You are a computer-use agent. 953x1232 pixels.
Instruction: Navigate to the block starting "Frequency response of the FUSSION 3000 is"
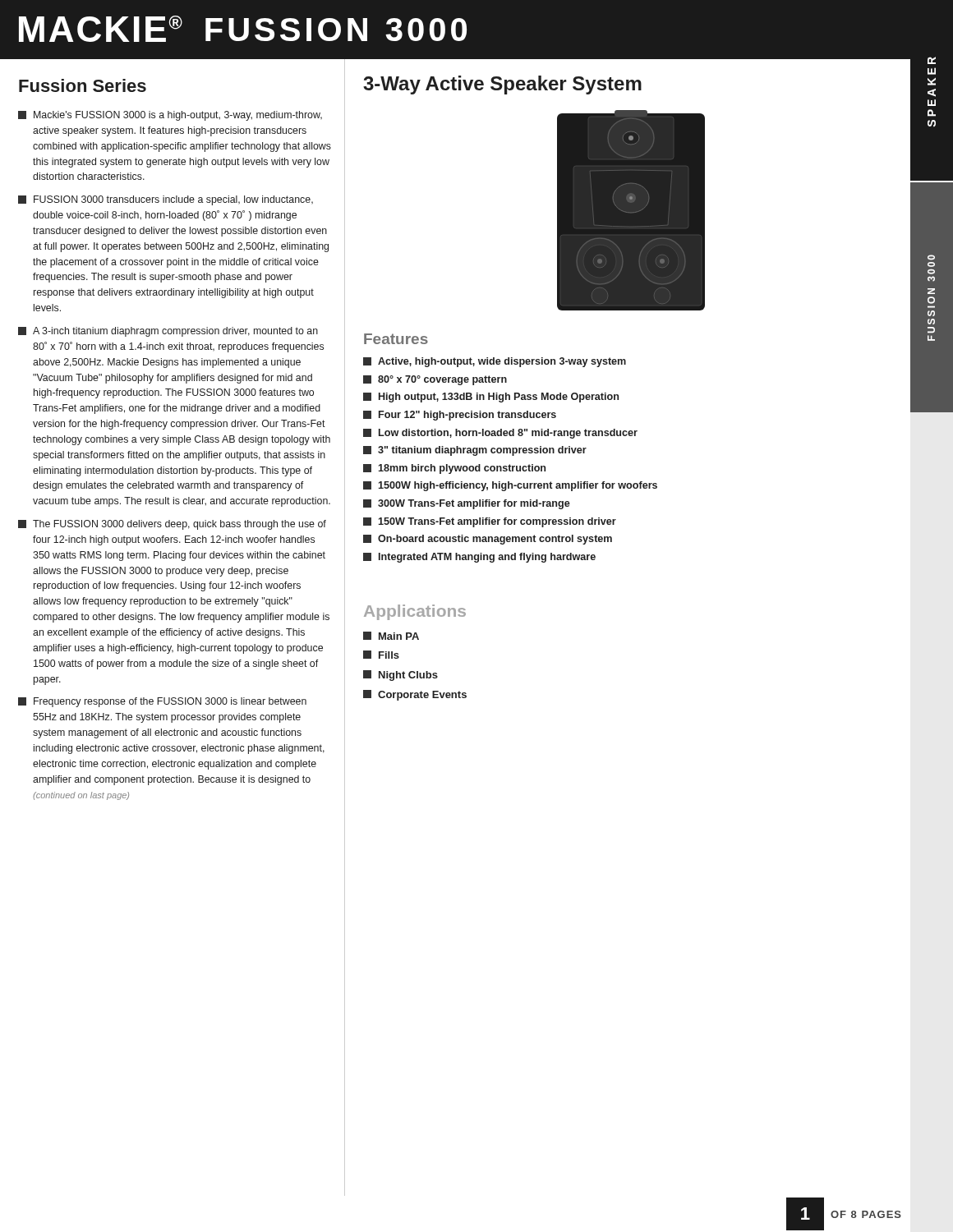click(175, 741)
